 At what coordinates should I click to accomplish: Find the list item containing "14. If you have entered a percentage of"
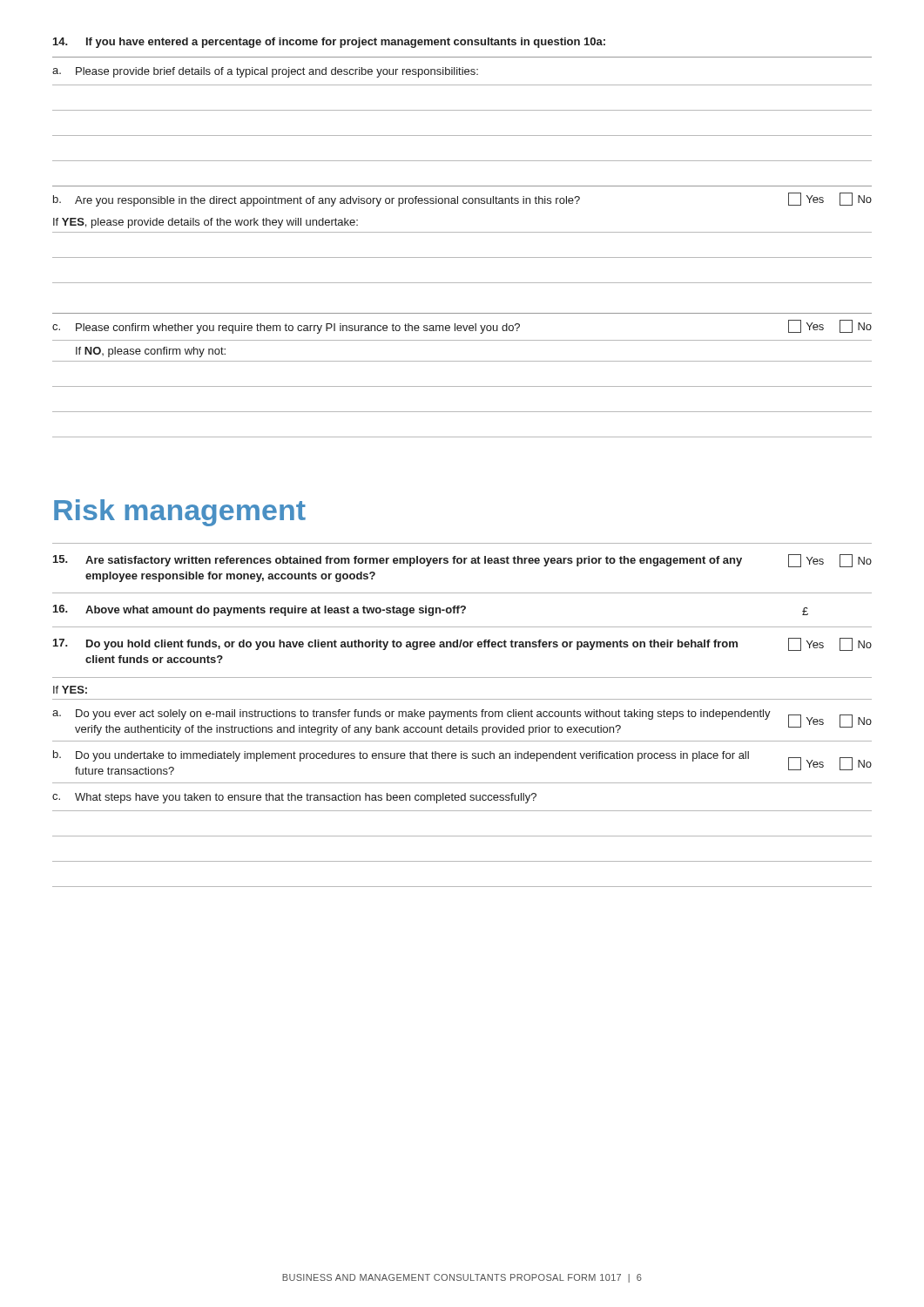coord(462,41)
